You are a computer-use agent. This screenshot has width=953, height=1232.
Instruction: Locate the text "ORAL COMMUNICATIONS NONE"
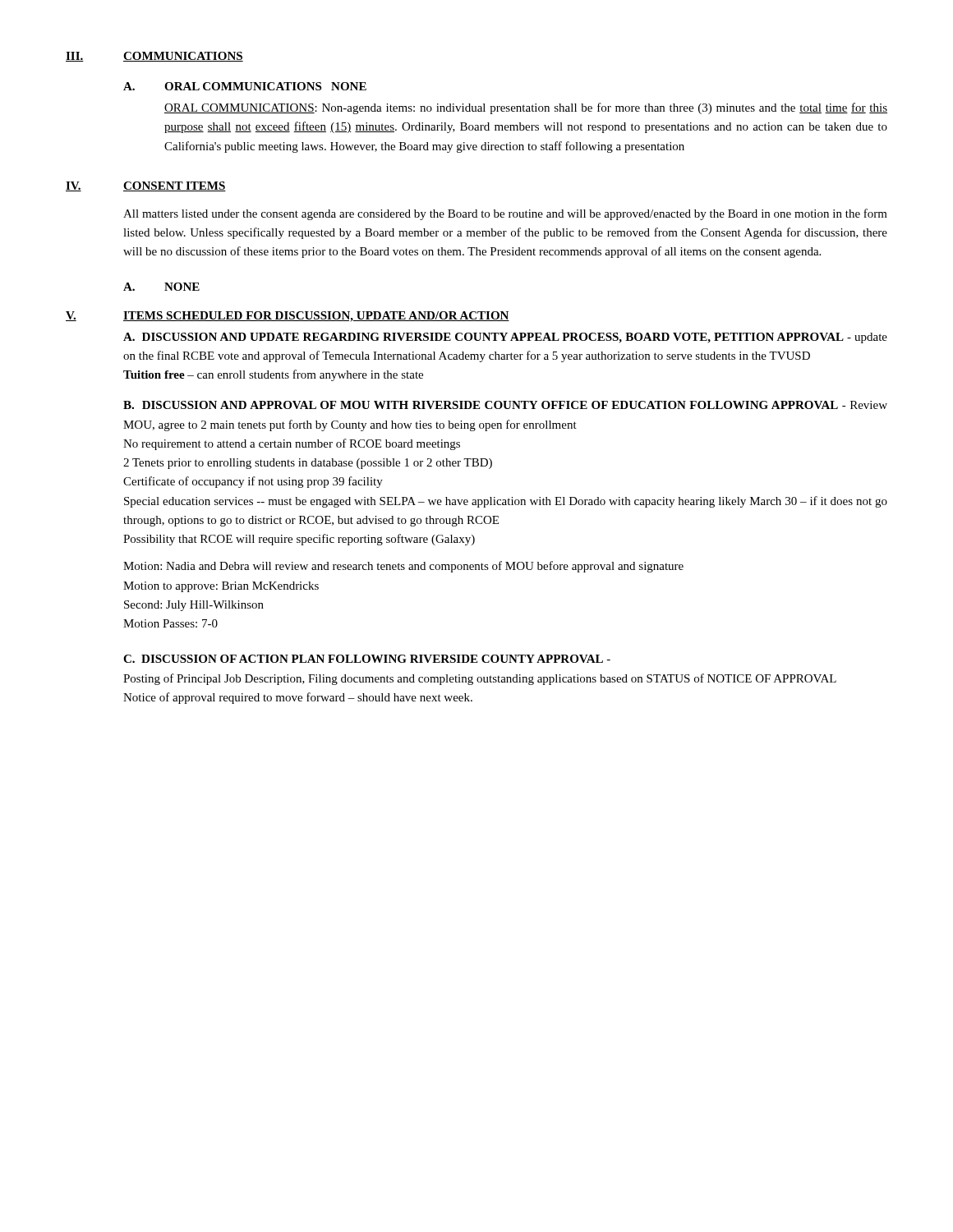point(266,86)
